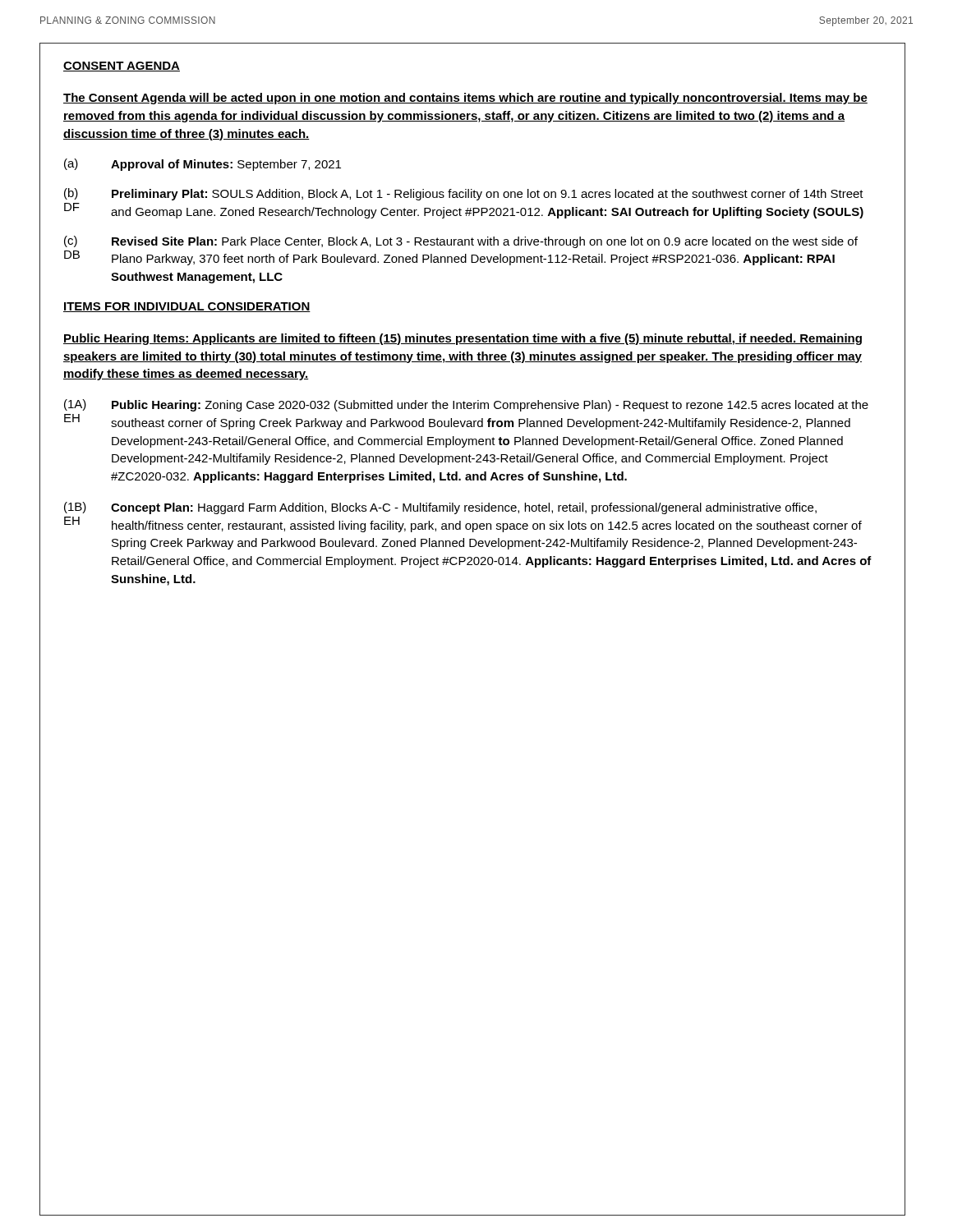Point to the text starting "ITEMS FOR INDIVIDUAL CONSIDERATION"
Viewport: 953px width, 1232px height.
pos(187,306)
